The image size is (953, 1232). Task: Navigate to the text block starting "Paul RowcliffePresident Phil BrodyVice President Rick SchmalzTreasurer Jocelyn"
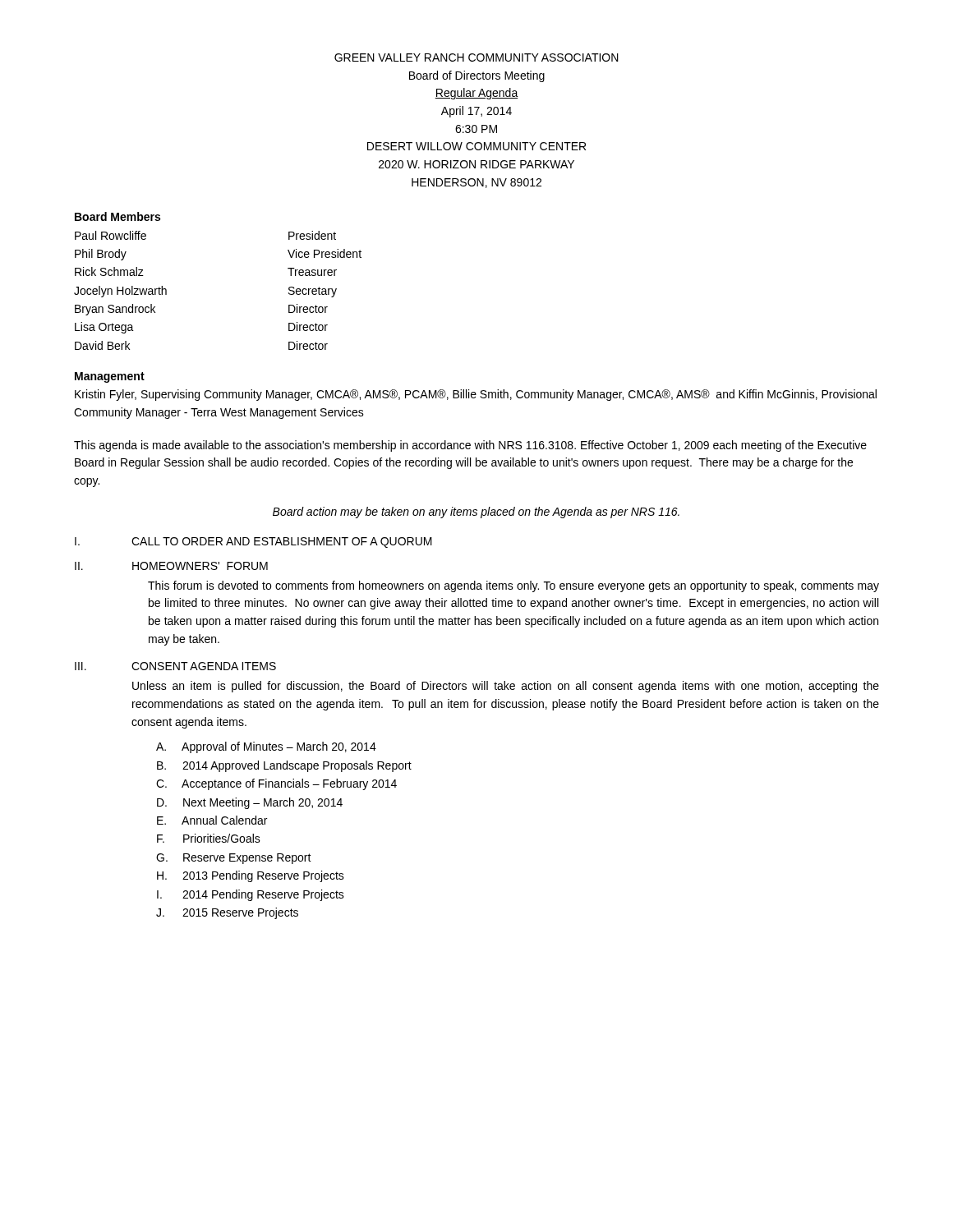coord(110,234)
